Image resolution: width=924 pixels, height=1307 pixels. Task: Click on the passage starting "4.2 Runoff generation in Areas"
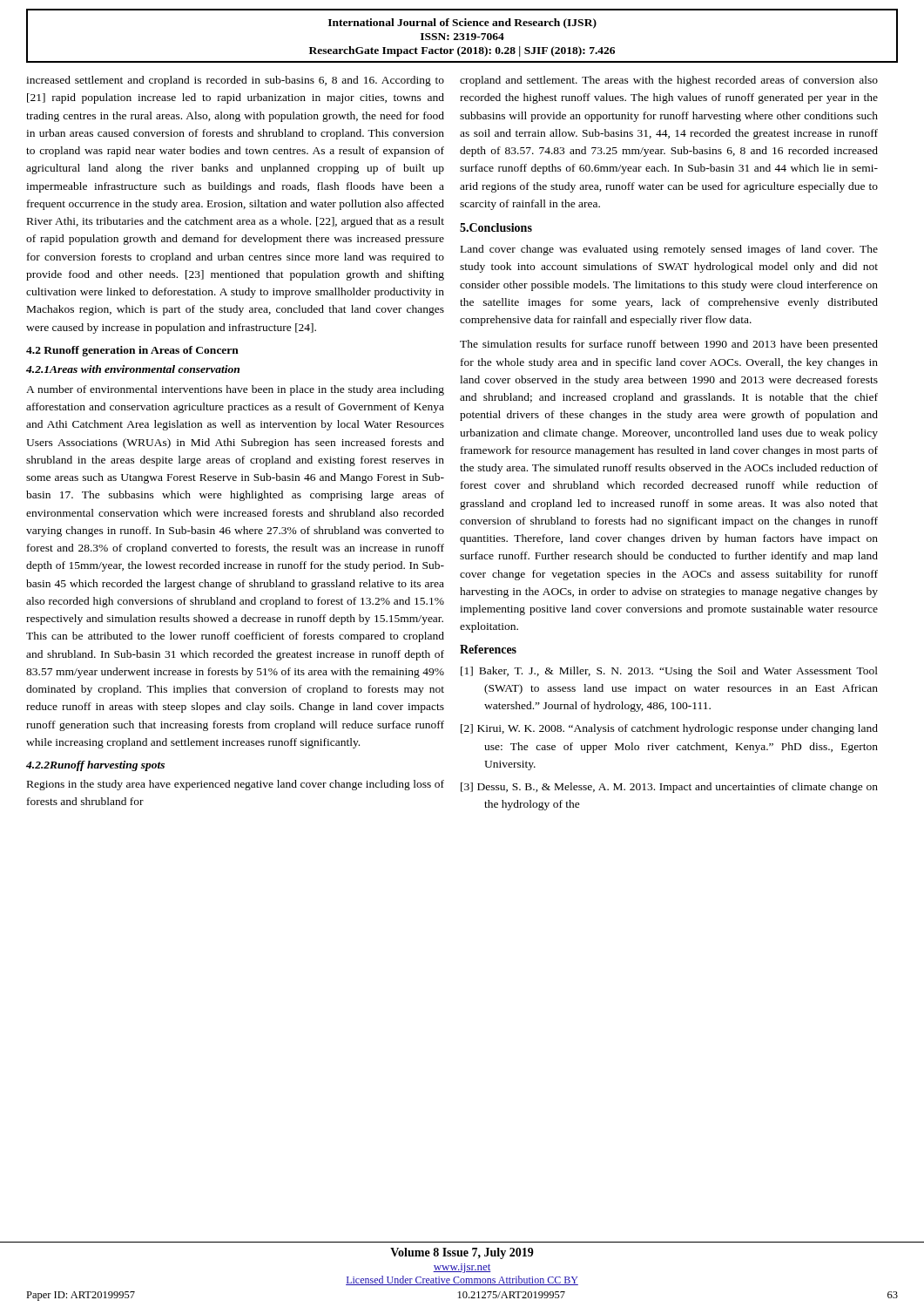(x=132, y=350)
